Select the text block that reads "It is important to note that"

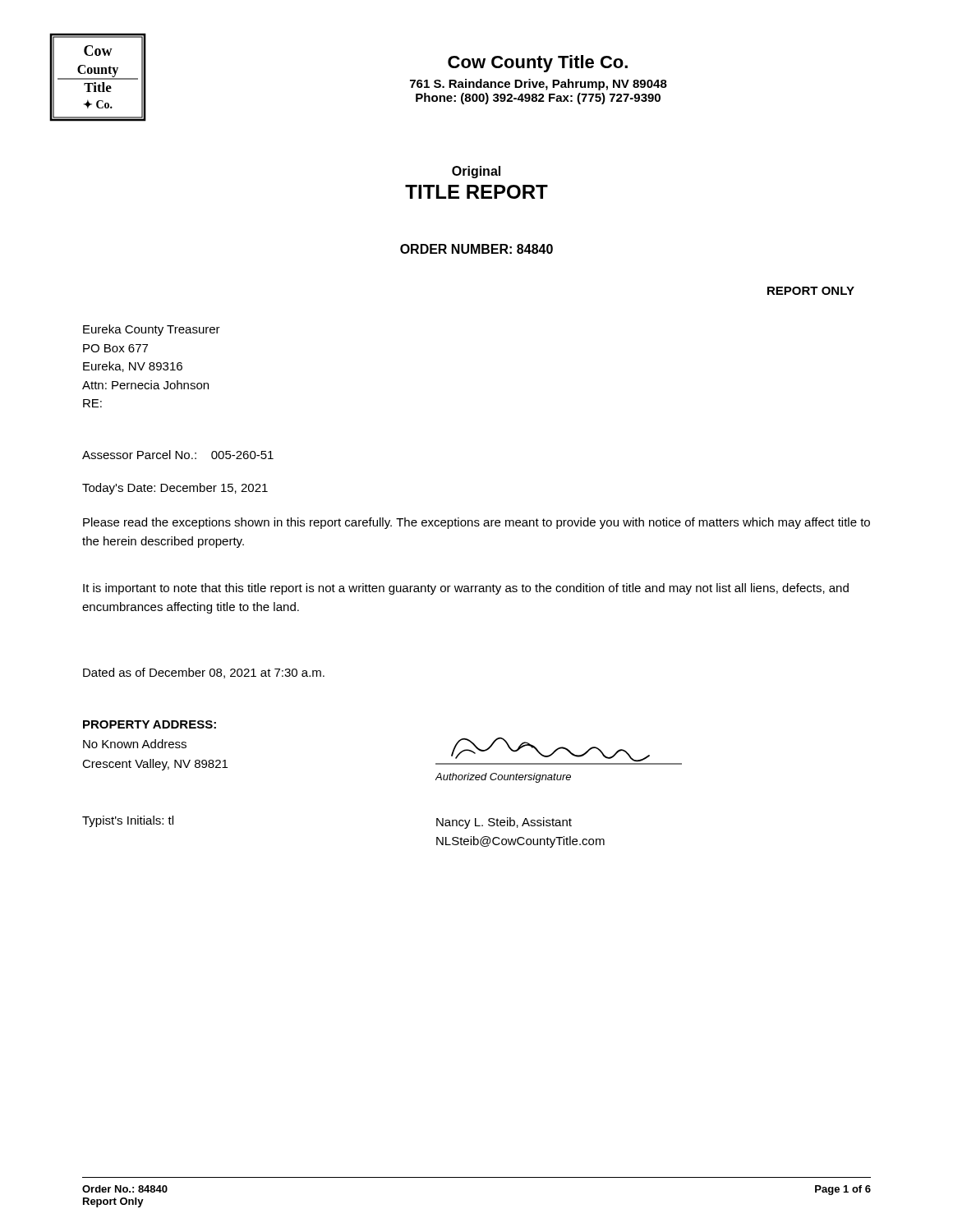point(466,597)
